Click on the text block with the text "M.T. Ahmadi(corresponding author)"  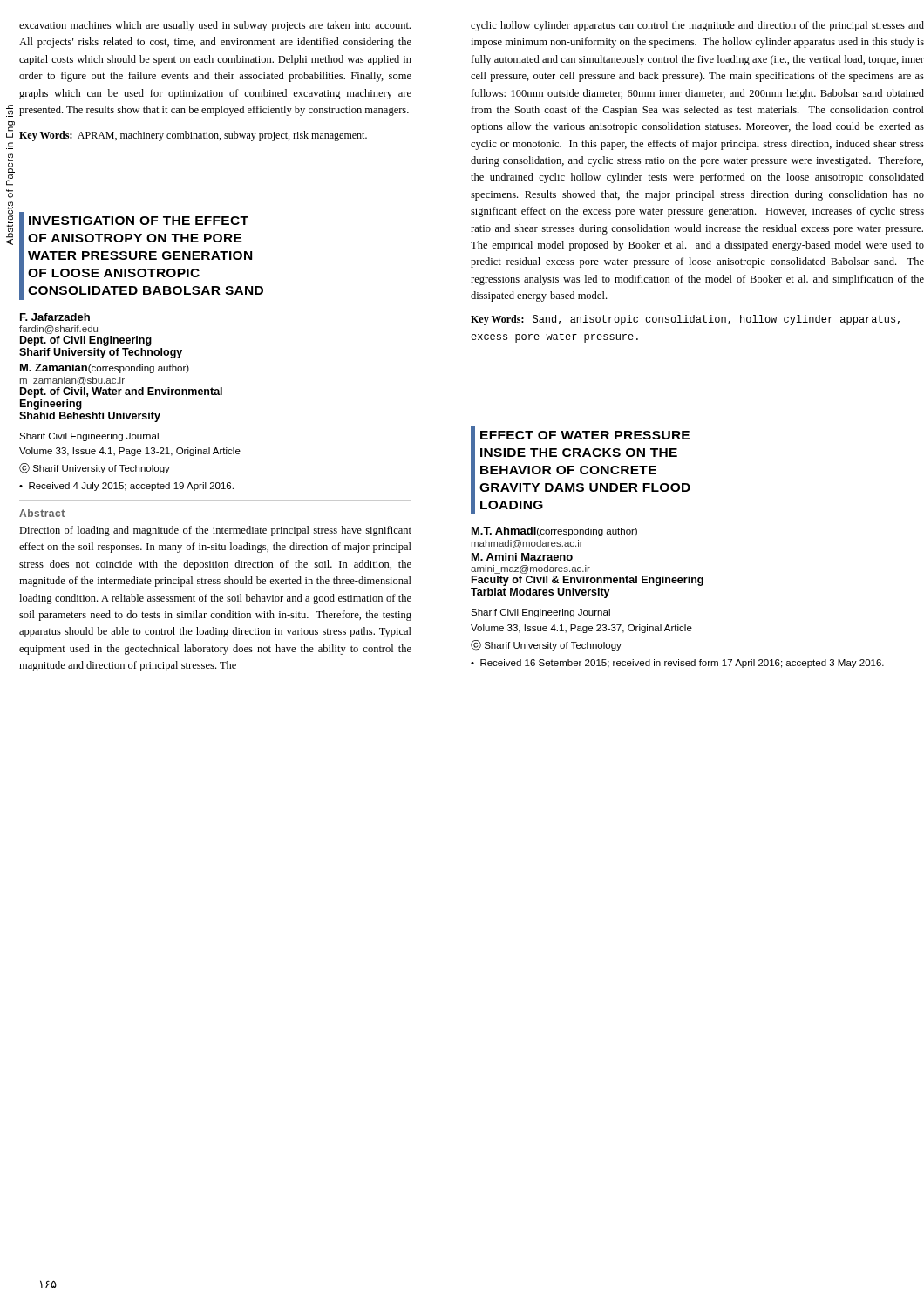pyautogui.click(x=554, y=531)
